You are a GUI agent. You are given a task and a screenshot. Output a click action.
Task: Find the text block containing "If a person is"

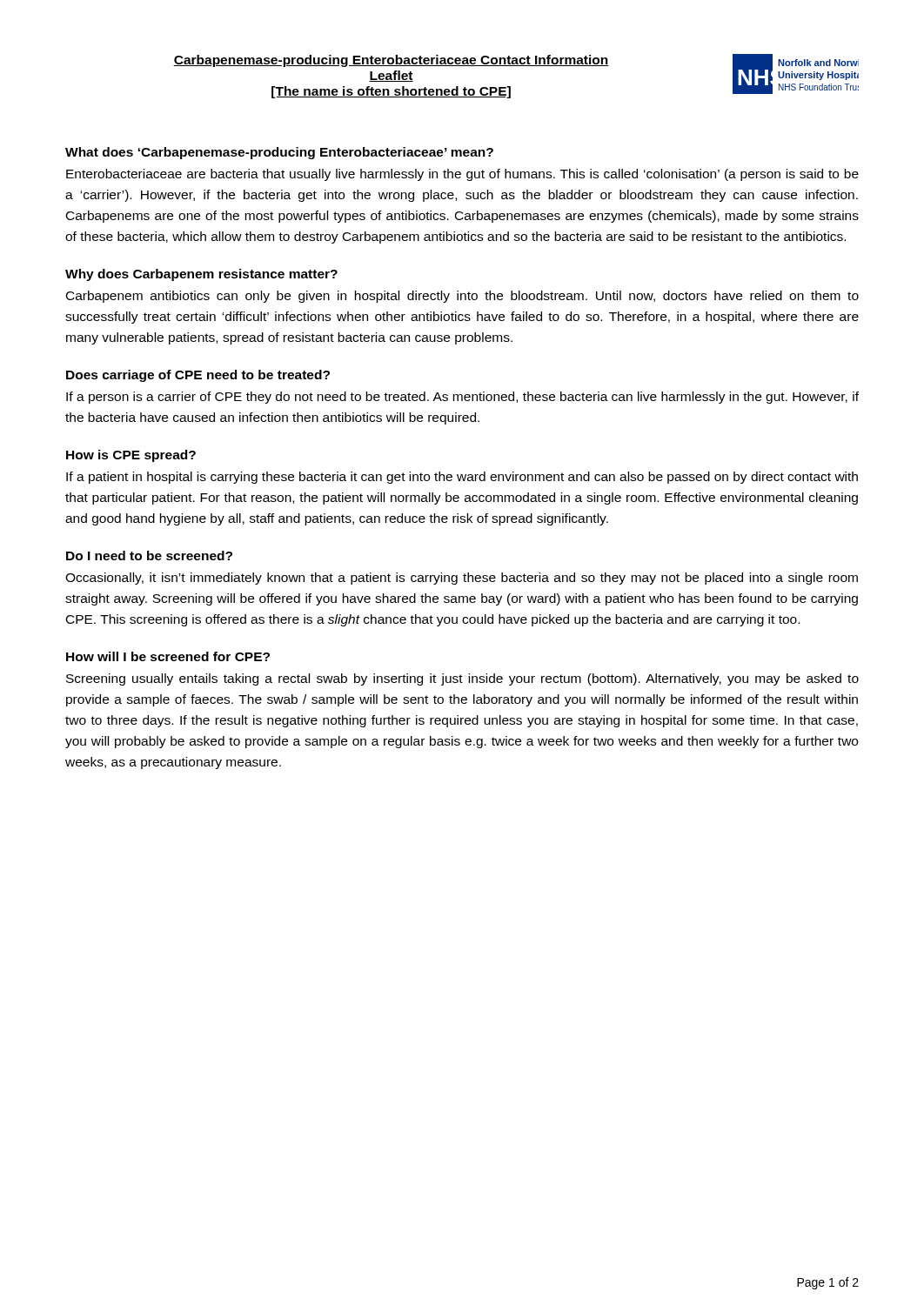(462, 407)
